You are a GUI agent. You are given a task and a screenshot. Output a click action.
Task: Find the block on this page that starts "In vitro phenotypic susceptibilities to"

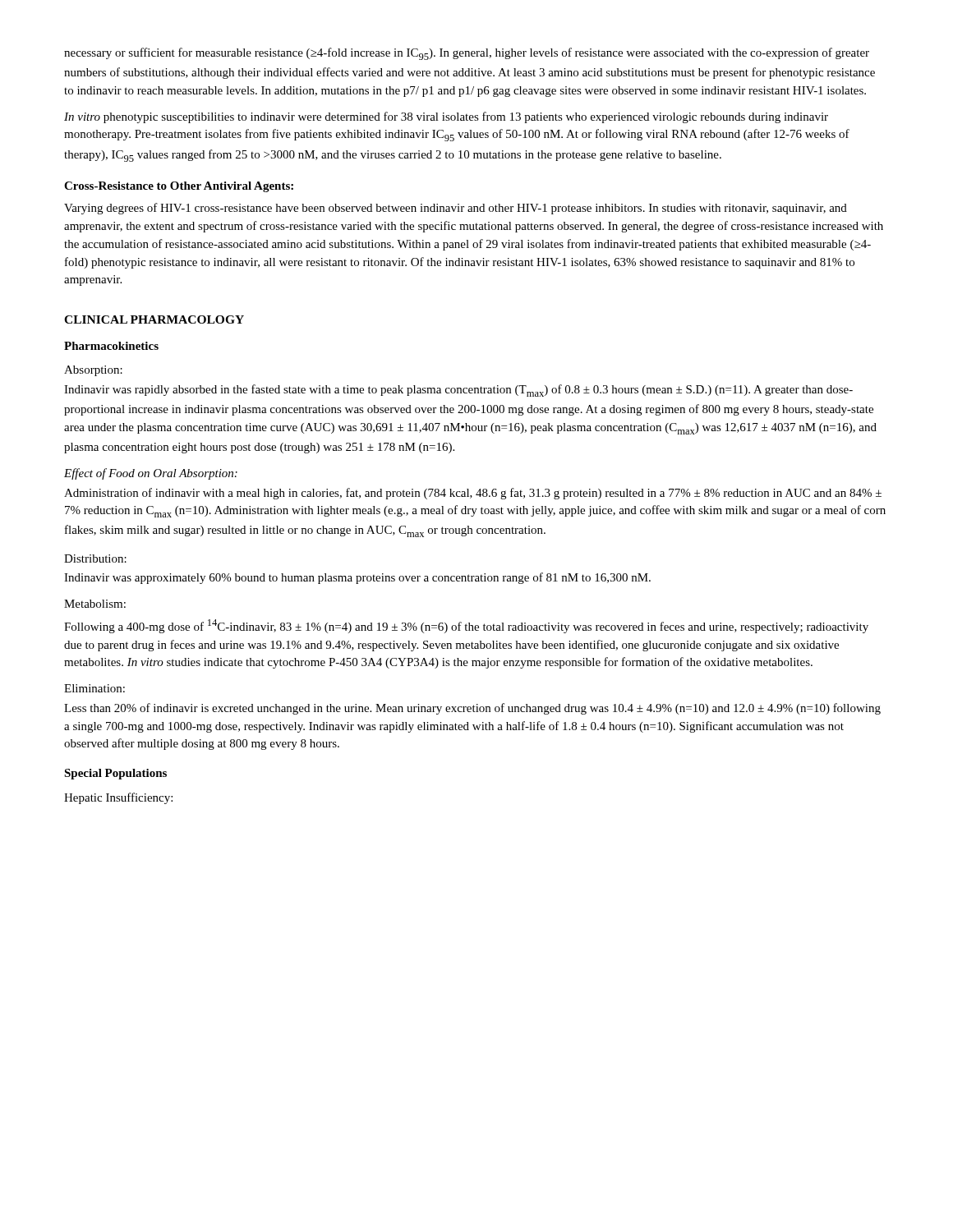coord(476,137)
